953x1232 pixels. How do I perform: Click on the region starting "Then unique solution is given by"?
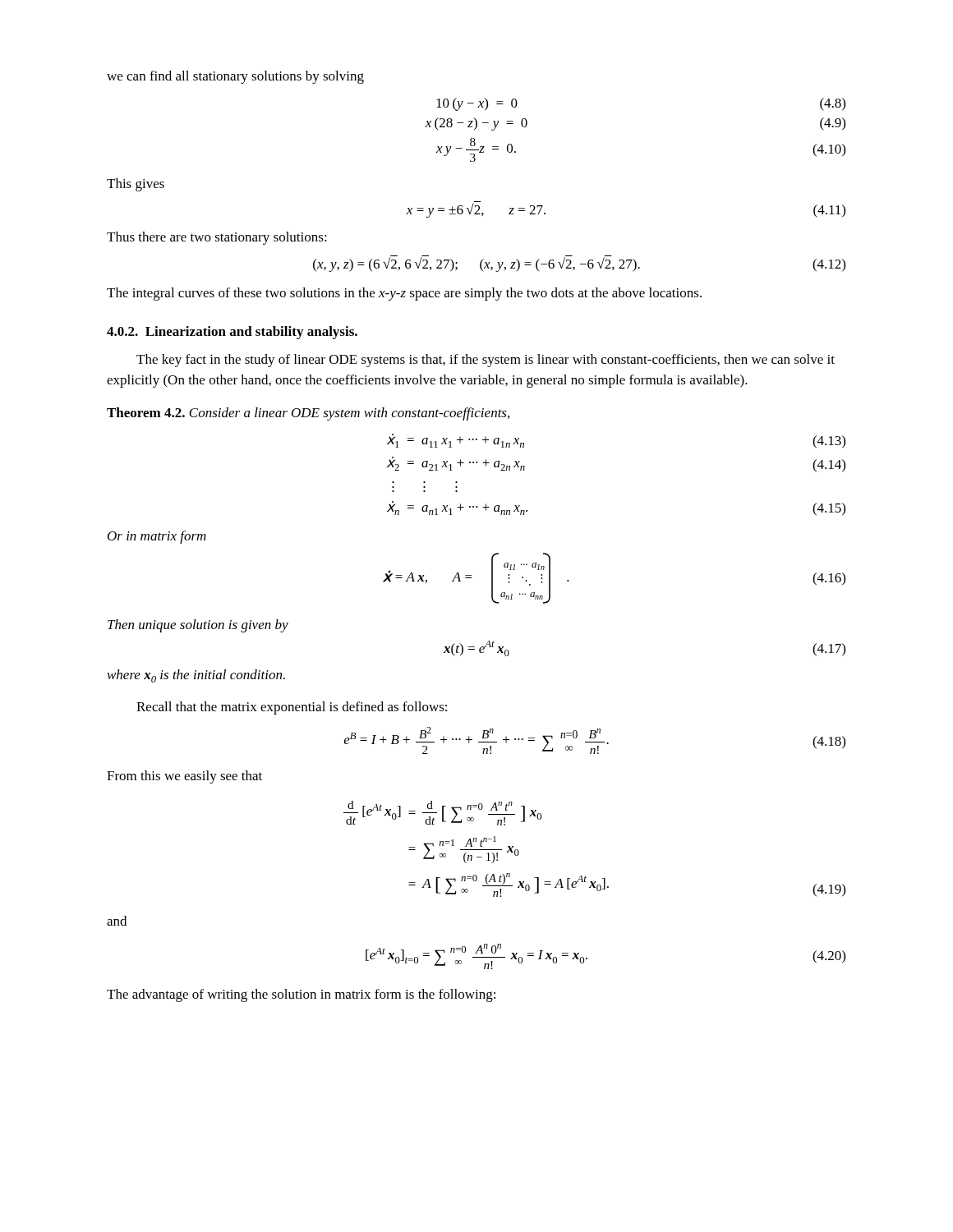point(197,625)
